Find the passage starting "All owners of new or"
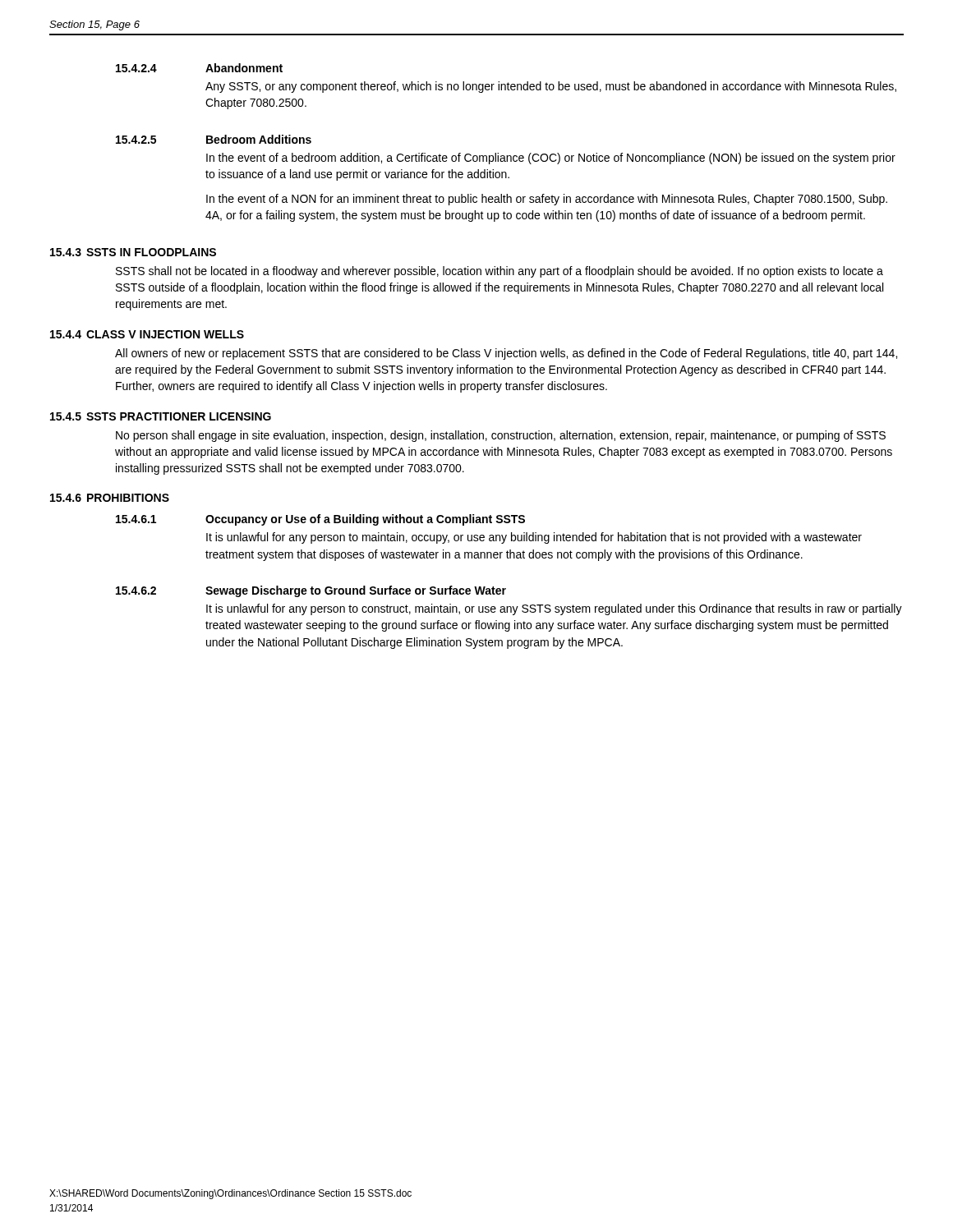953x1232 pixels. pyautogui.click(x=509, y=370)
